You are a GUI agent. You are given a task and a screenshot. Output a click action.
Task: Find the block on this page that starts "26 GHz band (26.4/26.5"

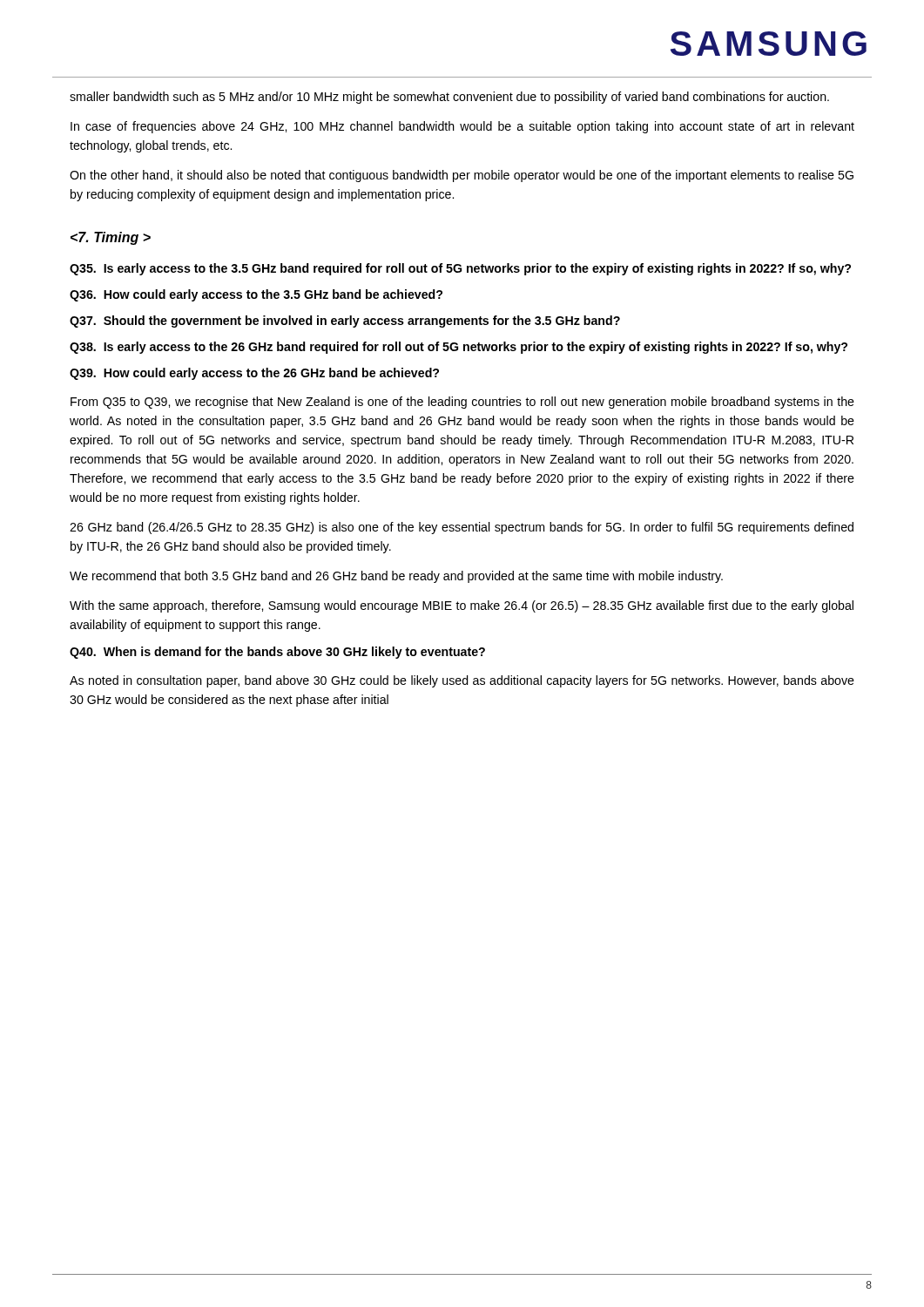tap(462, 537)
